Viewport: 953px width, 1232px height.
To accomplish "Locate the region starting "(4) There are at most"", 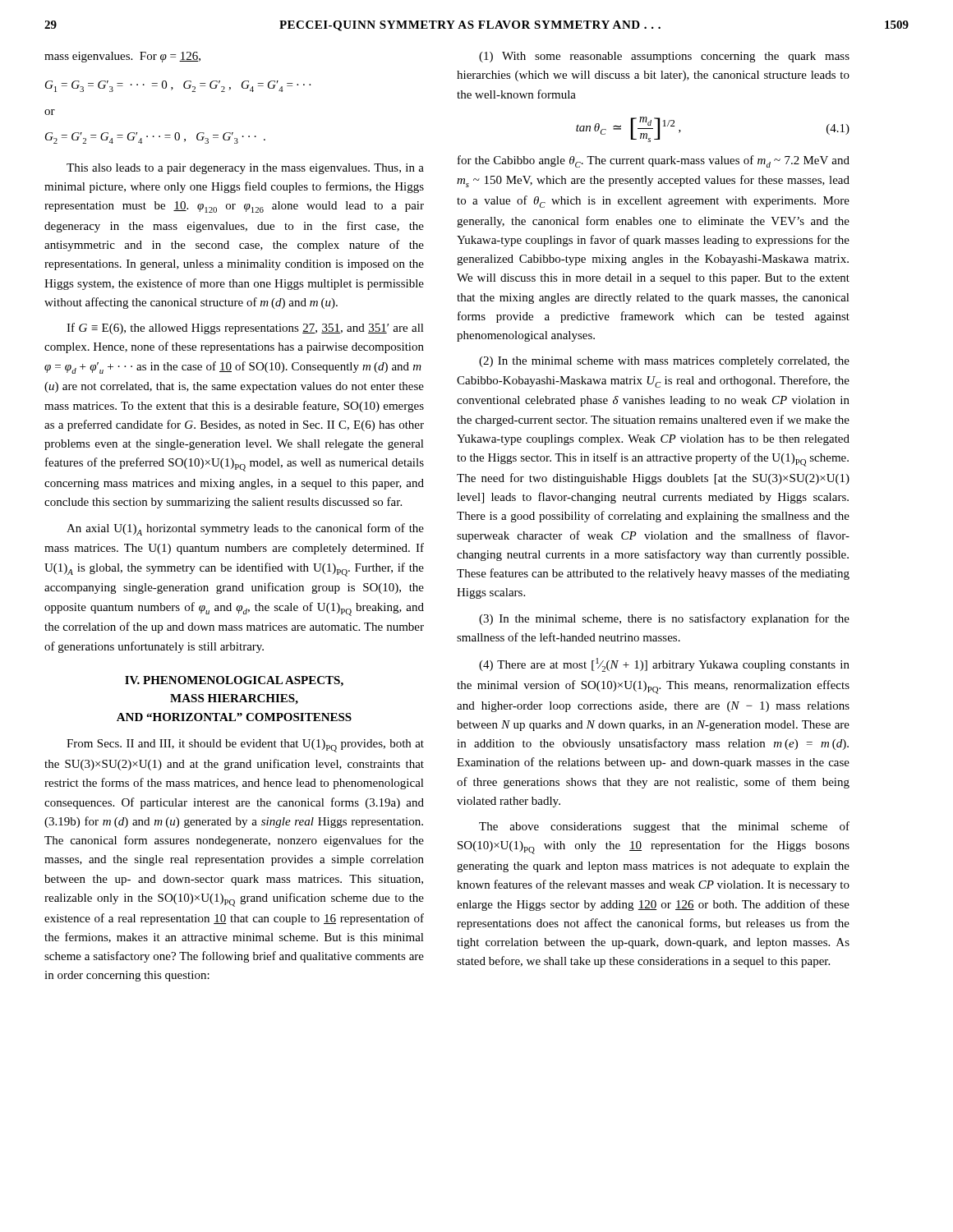I will tap(653, 732).
